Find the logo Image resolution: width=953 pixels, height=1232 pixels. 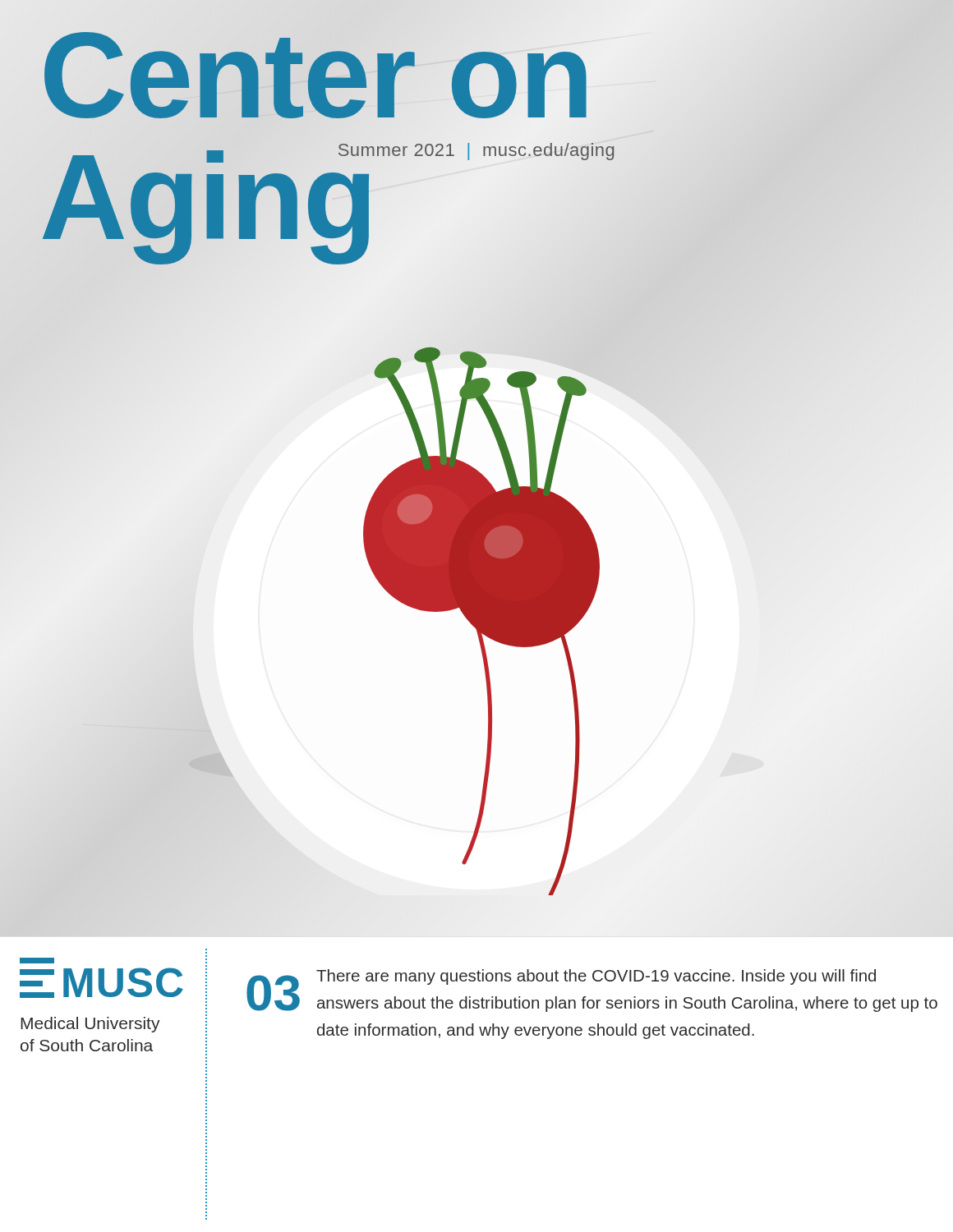113,1023
